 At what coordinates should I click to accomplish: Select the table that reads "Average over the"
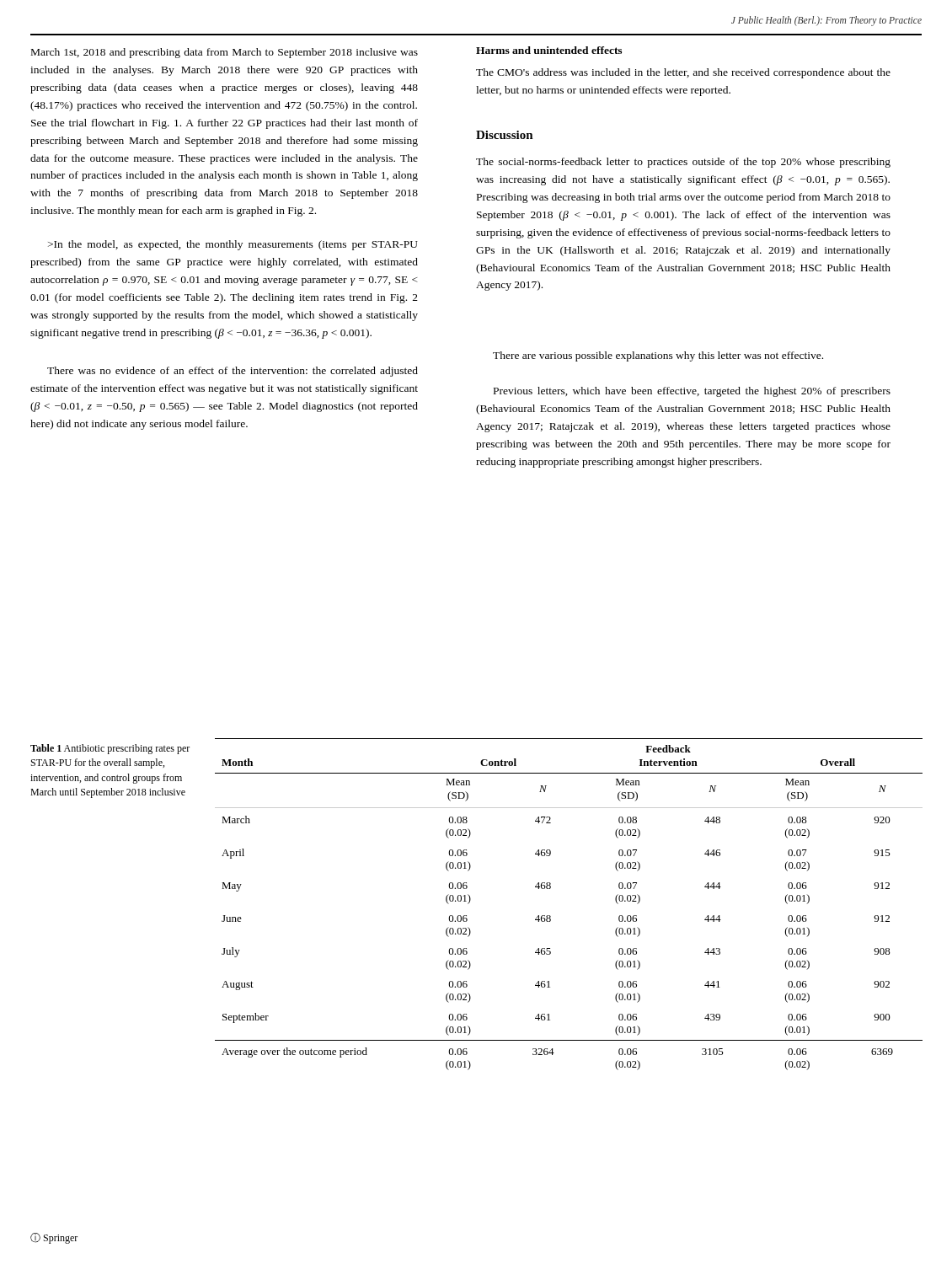(x=569, y=907)
